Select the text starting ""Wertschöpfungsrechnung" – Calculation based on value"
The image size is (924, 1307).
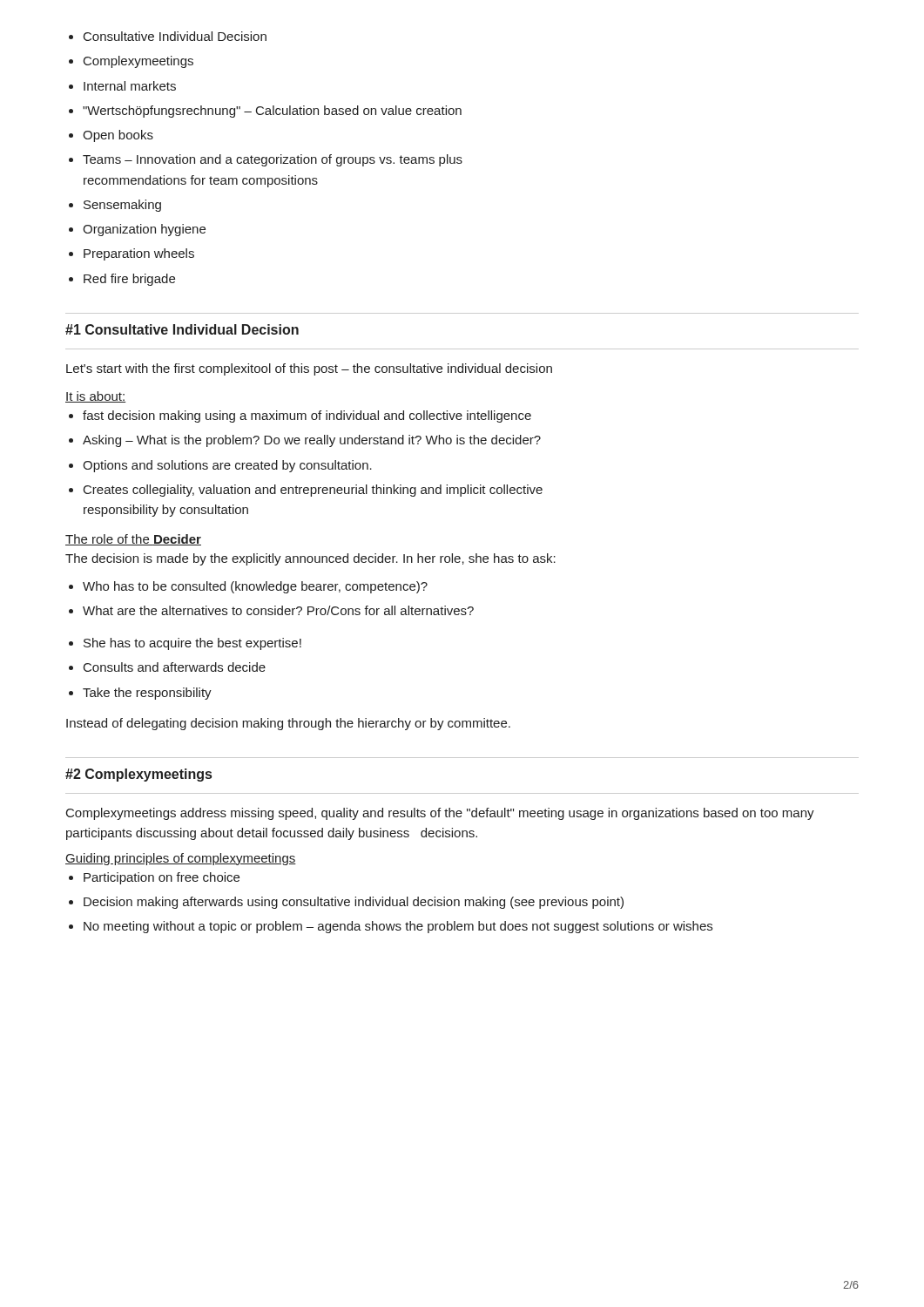point(272,110)
